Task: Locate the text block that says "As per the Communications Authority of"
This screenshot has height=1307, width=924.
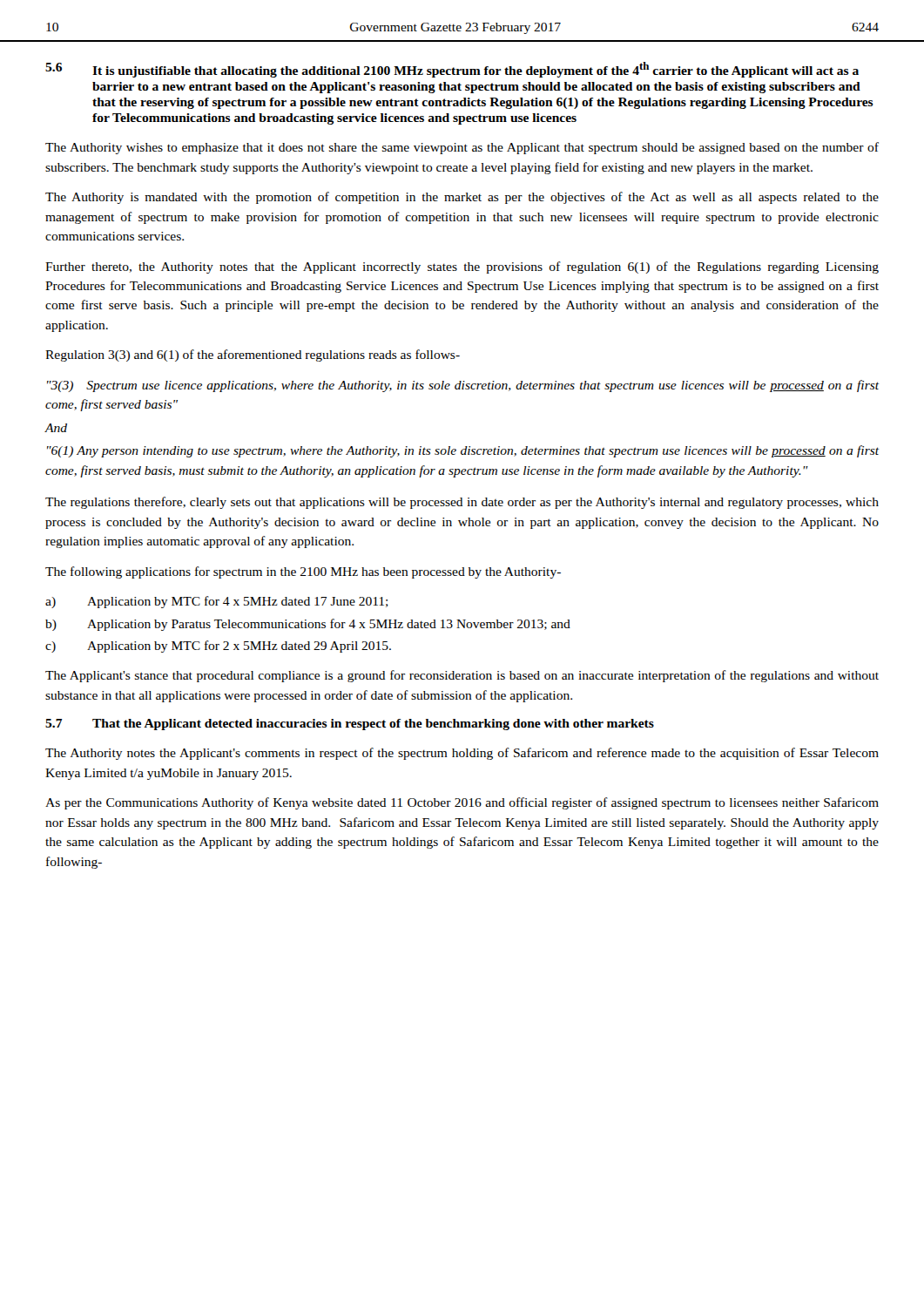Action: 462,832
